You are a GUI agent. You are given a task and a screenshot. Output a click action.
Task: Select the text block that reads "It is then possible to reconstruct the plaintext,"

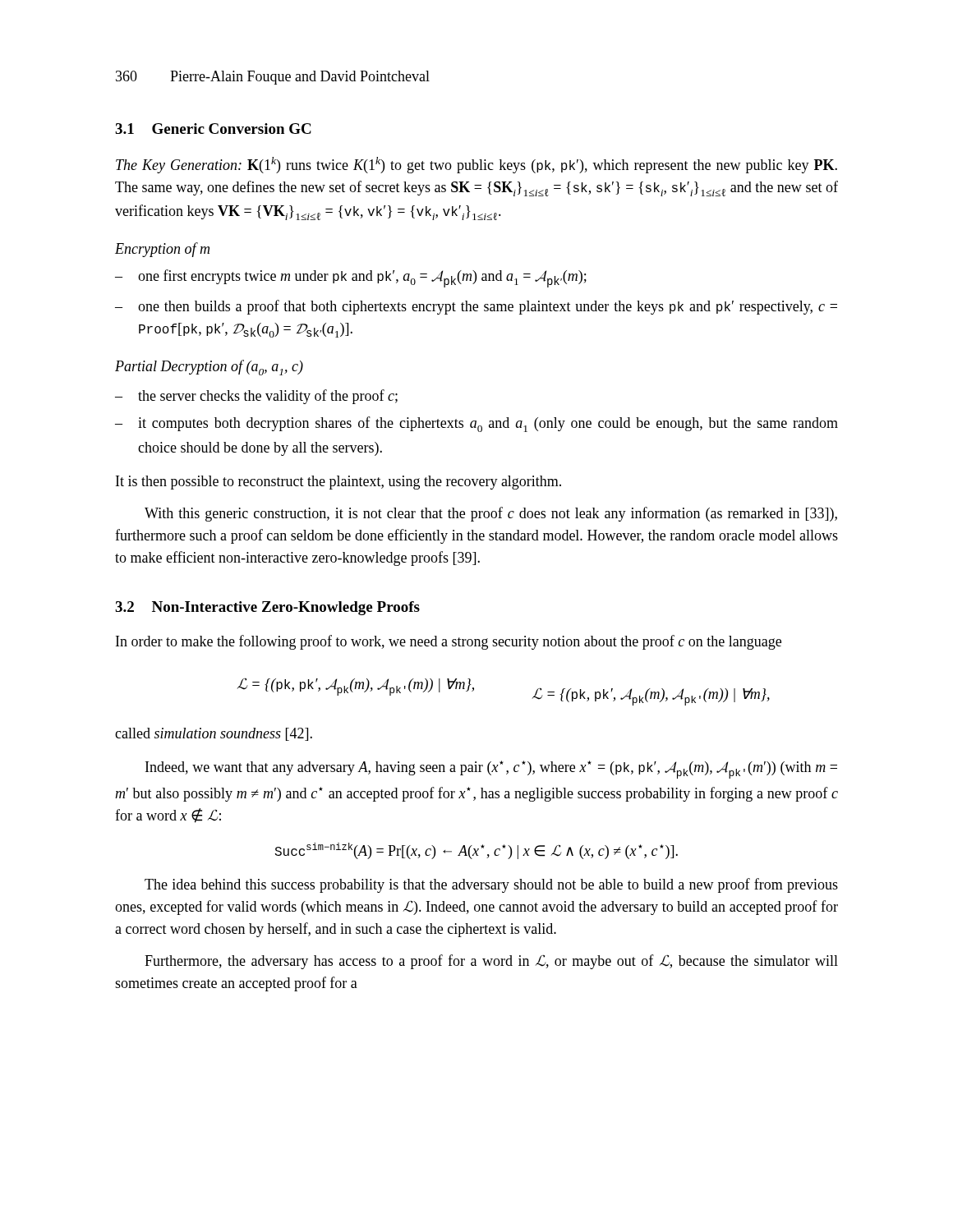476,520
